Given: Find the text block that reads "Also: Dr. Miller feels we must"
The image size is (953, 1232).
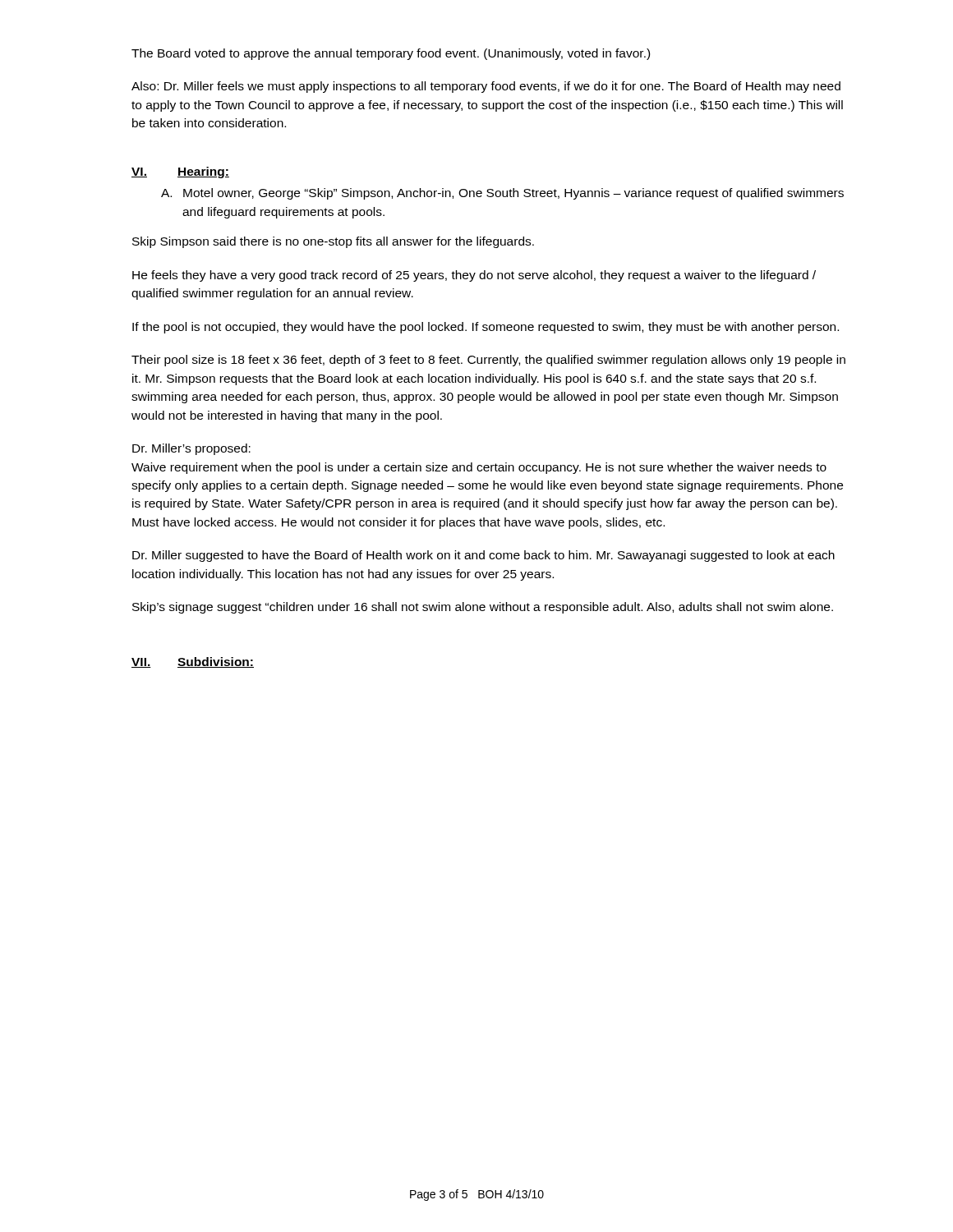Looking at the screenshot, I should point(487,105).
